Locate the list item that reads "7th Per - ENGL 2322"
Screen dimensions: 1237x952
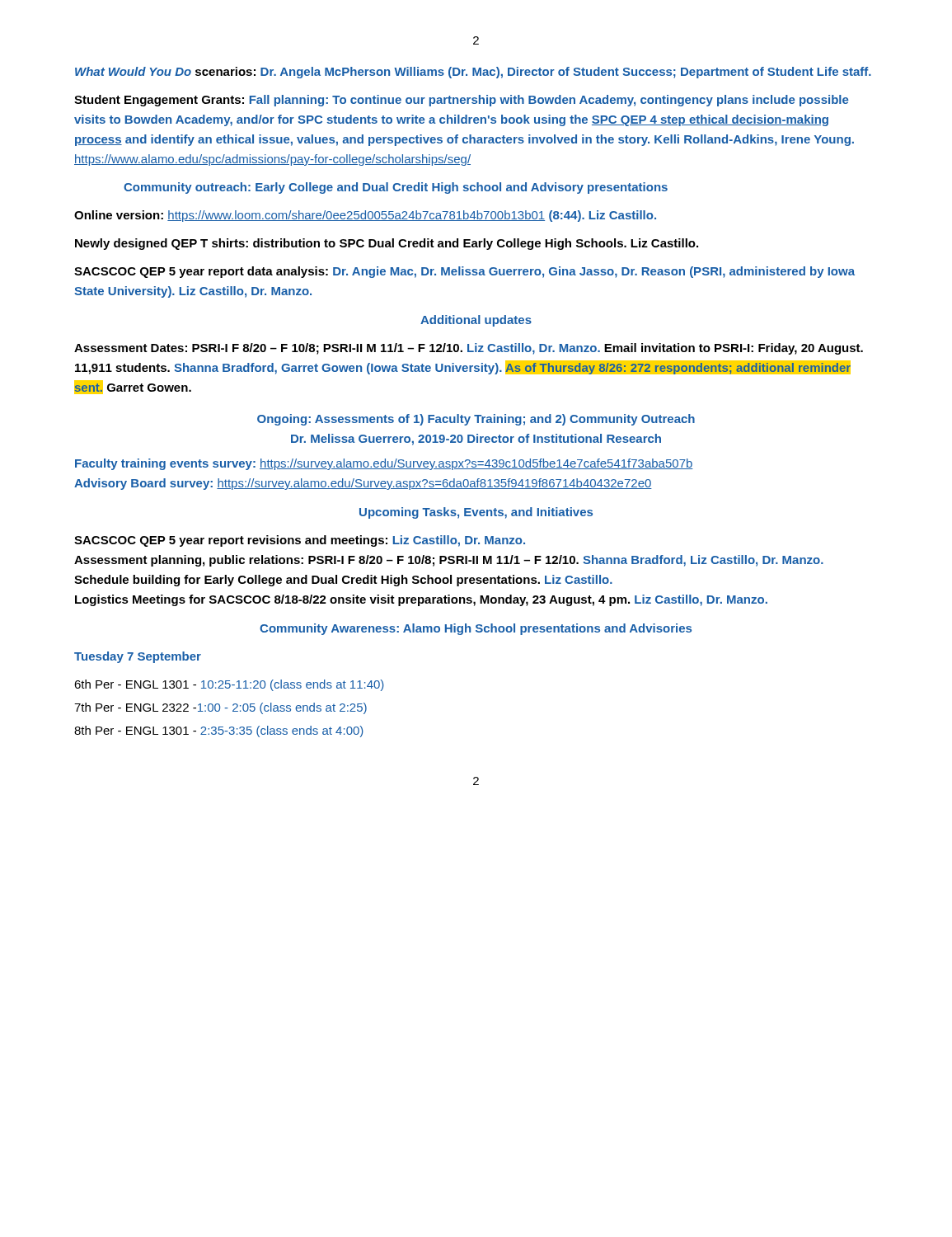click(x=221, y=707)
